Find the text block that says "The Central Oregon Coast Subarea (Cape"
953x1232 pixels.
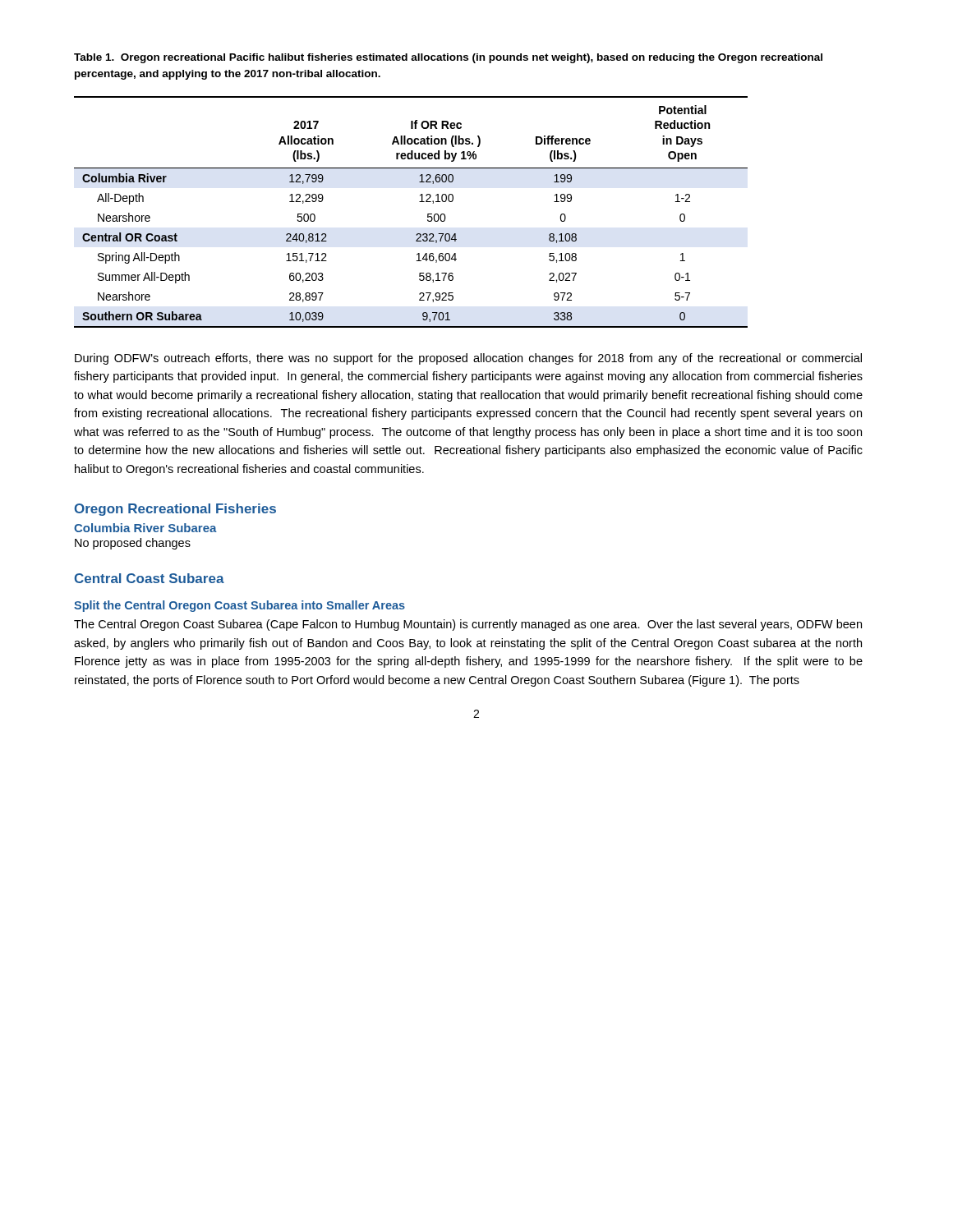tap(468, 652)
